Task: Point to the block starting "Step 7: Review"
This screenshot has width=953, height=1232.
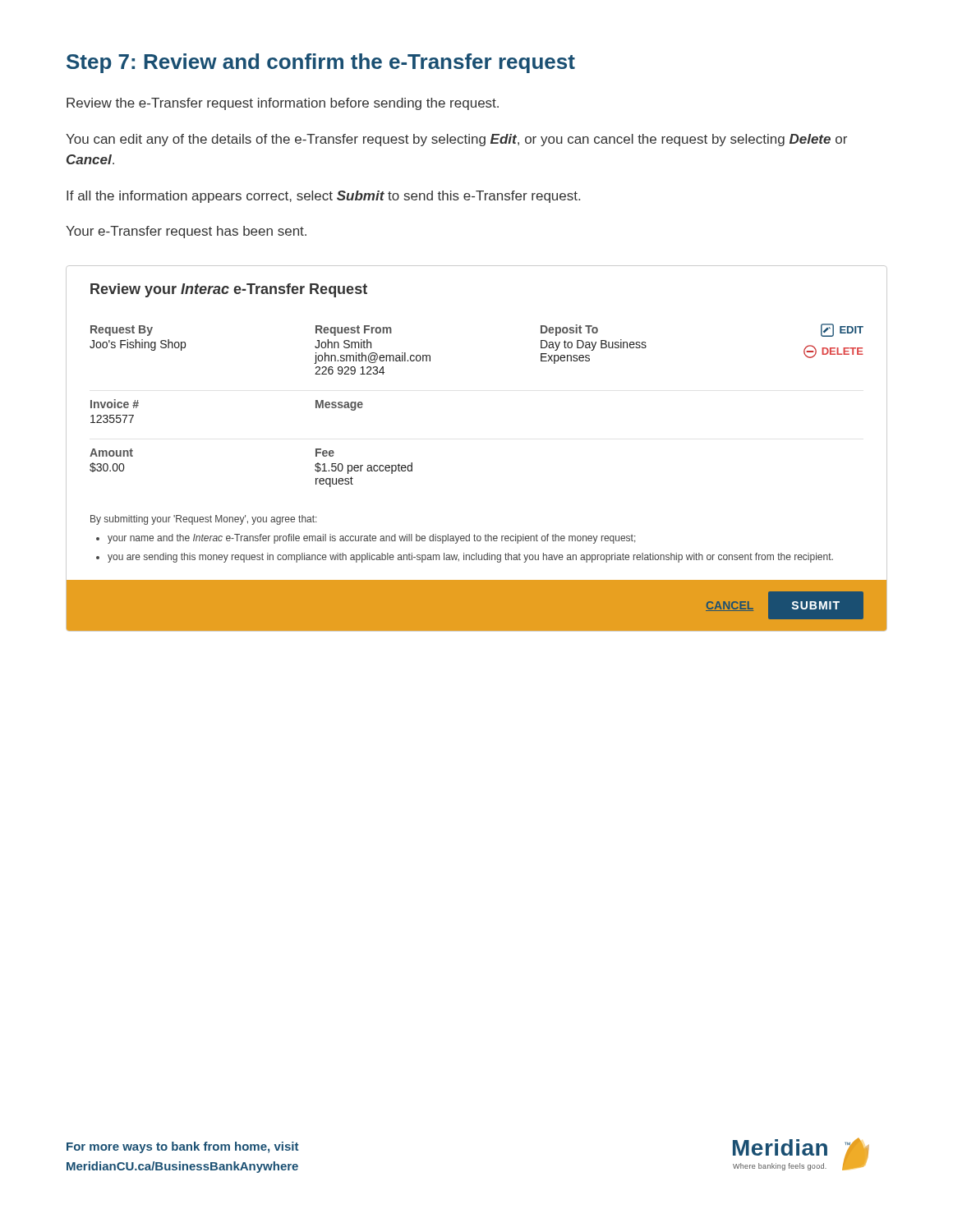Action: [x=476, y=62]
